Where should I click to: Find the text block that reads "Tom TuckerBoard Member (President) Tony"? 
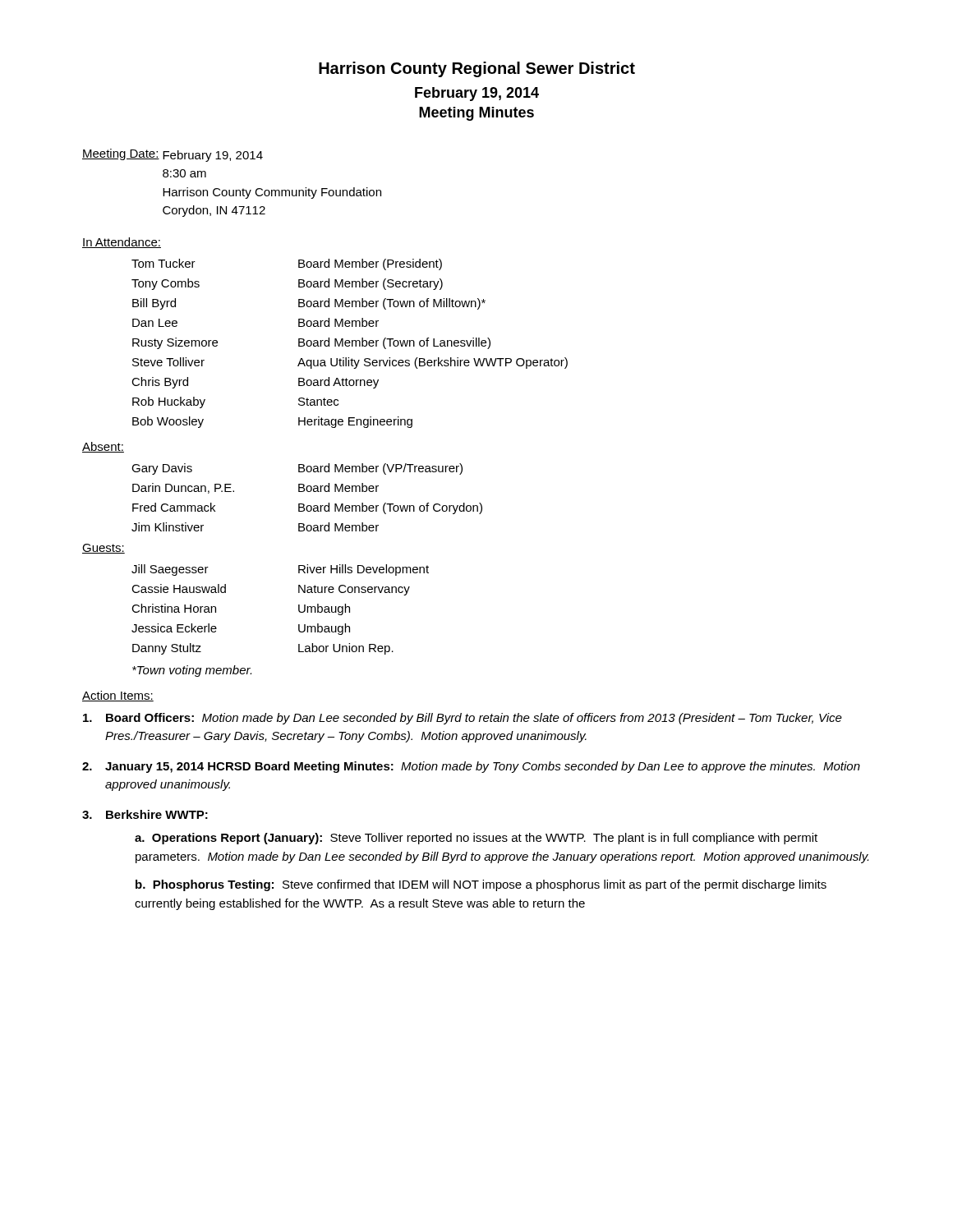pyautogui.click(x=350, y=342)
